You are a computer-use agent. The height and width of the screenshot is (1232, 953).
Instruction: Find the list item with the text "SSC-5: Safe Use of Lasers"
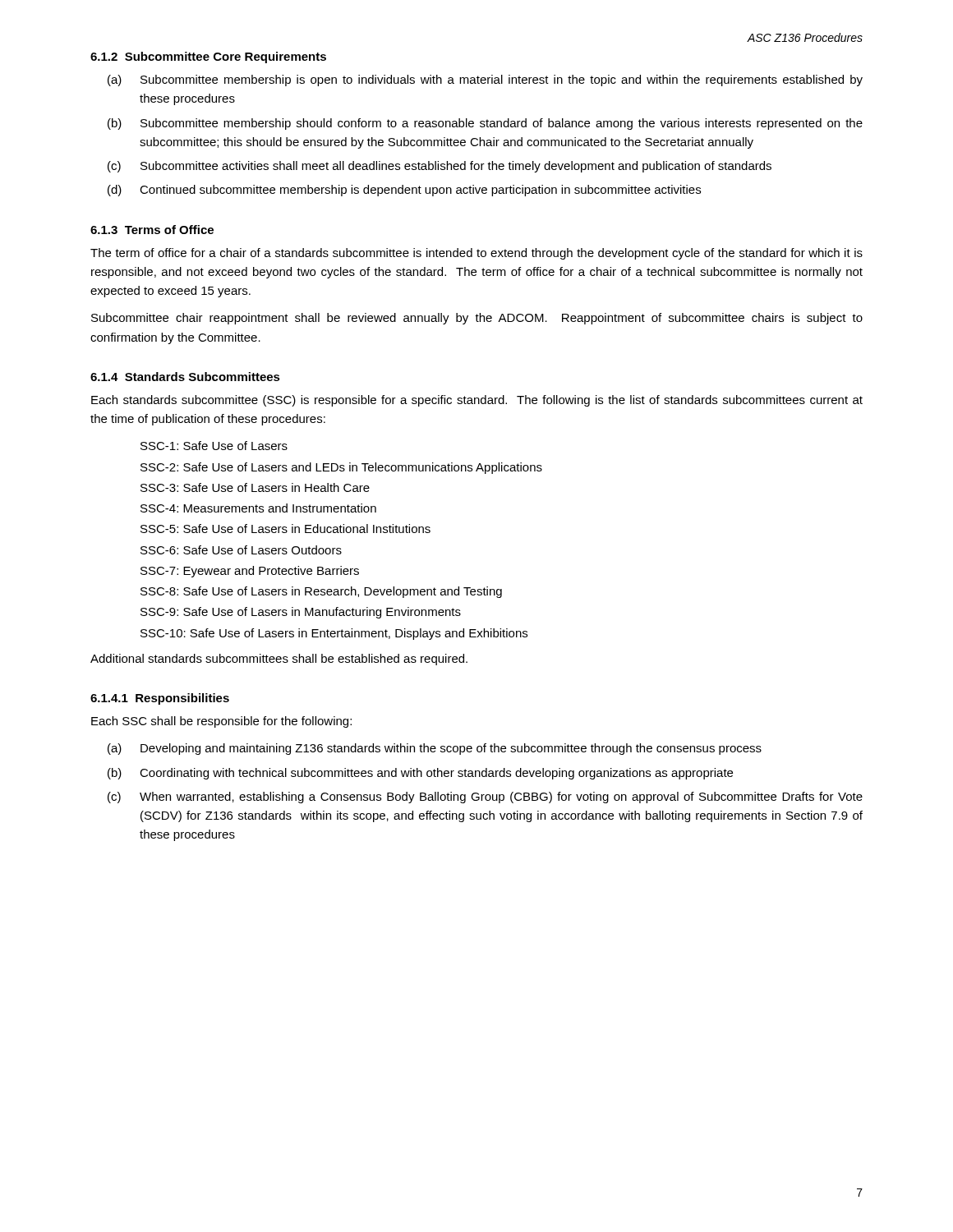285,529
